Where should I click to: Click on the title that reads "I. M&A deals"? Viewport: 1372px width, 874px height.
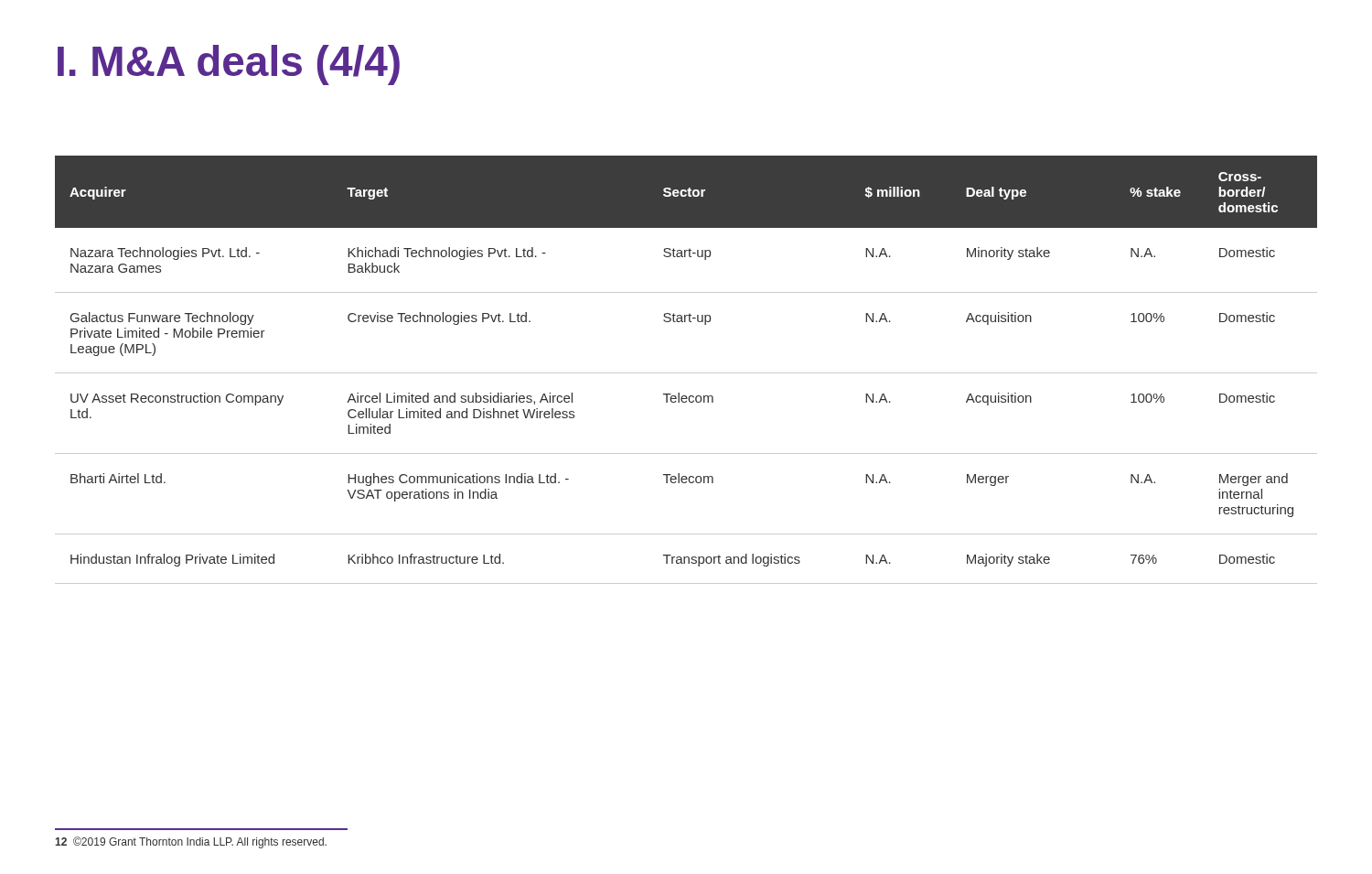(228, 61)
